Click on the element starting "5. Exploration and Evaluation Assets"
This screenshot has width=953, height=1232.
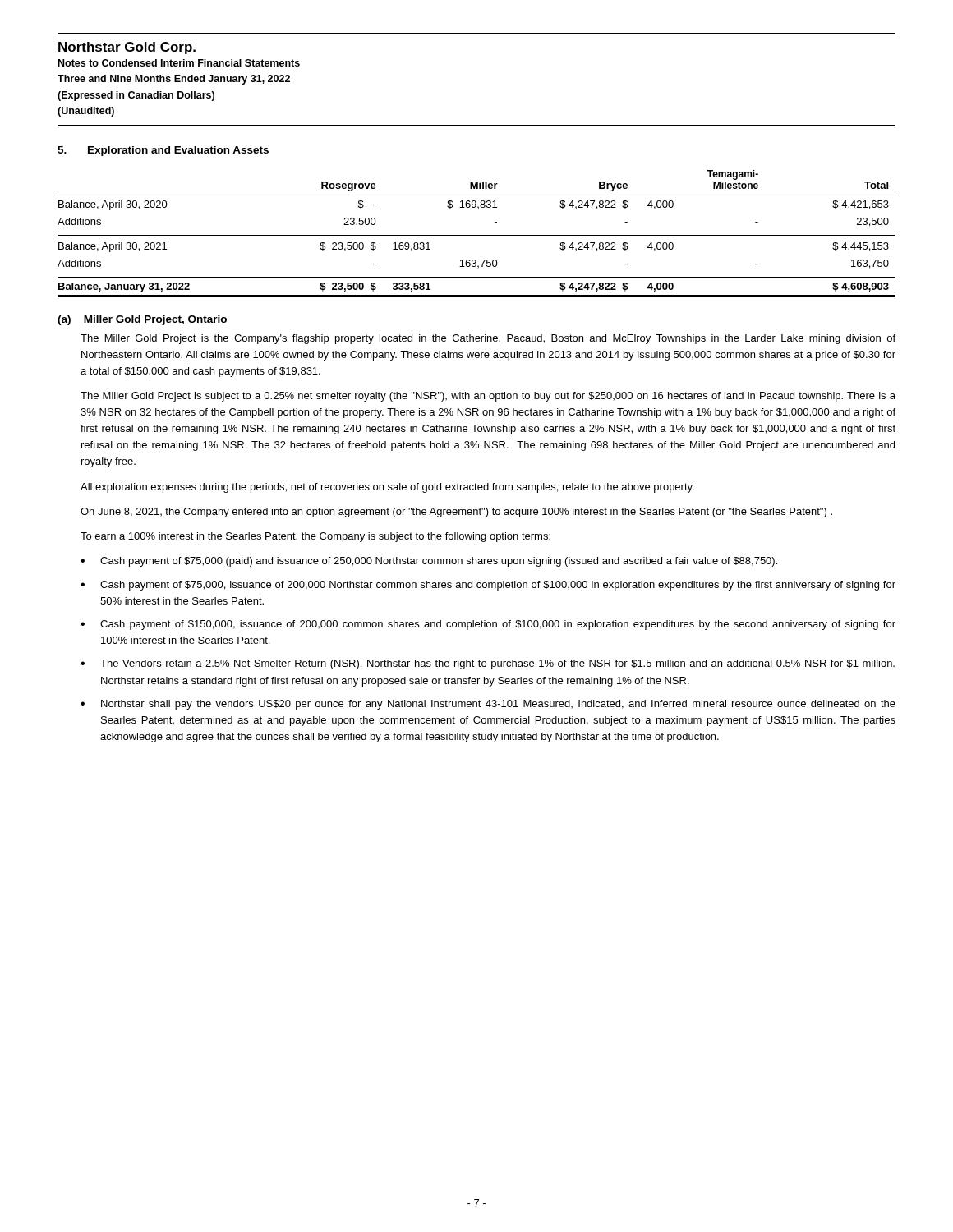[x=163, y=149]
